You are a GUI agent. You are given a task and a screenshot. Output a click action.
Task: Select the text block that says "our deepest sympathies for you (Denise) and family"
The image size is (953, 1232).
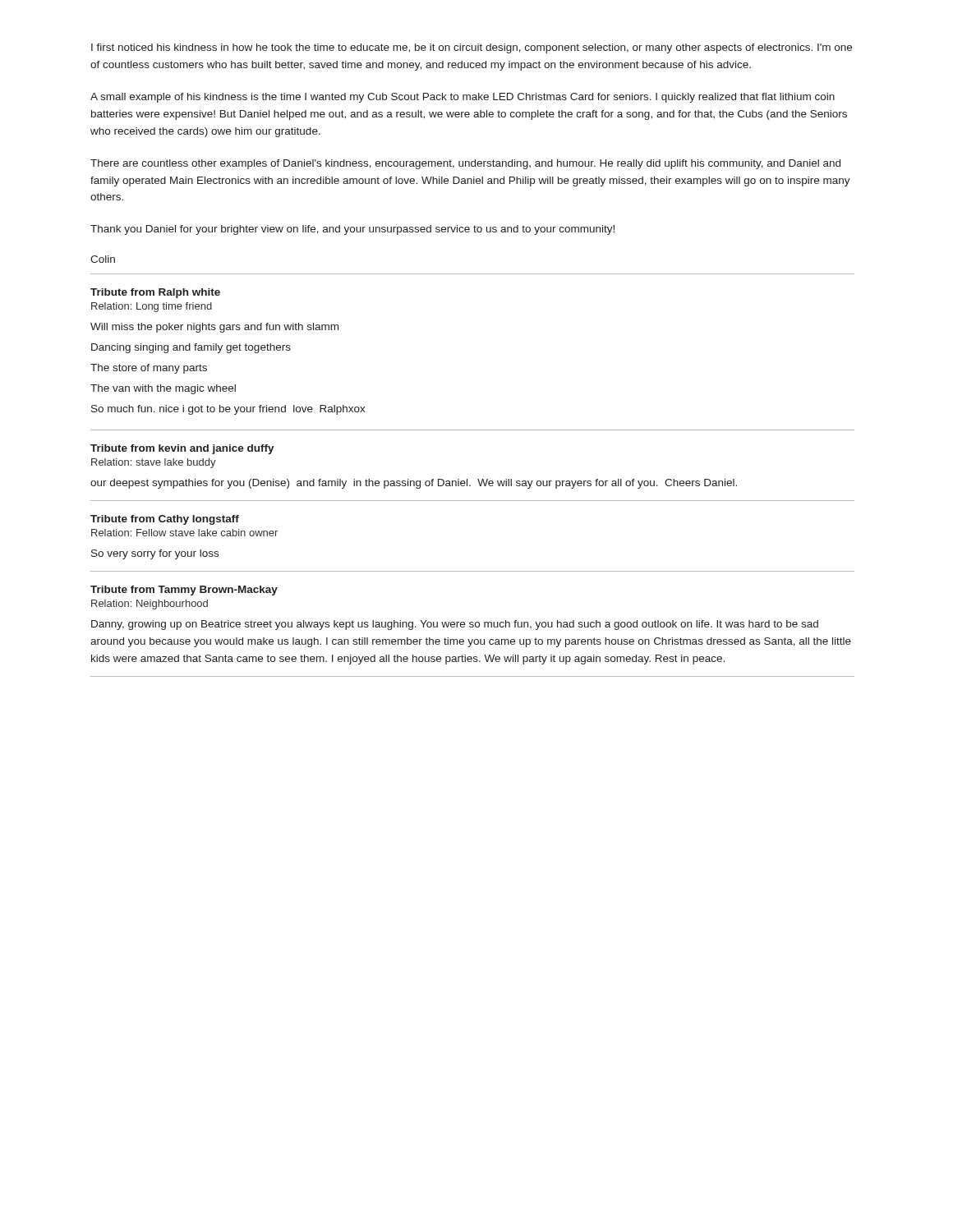click(x=414, y=482)
